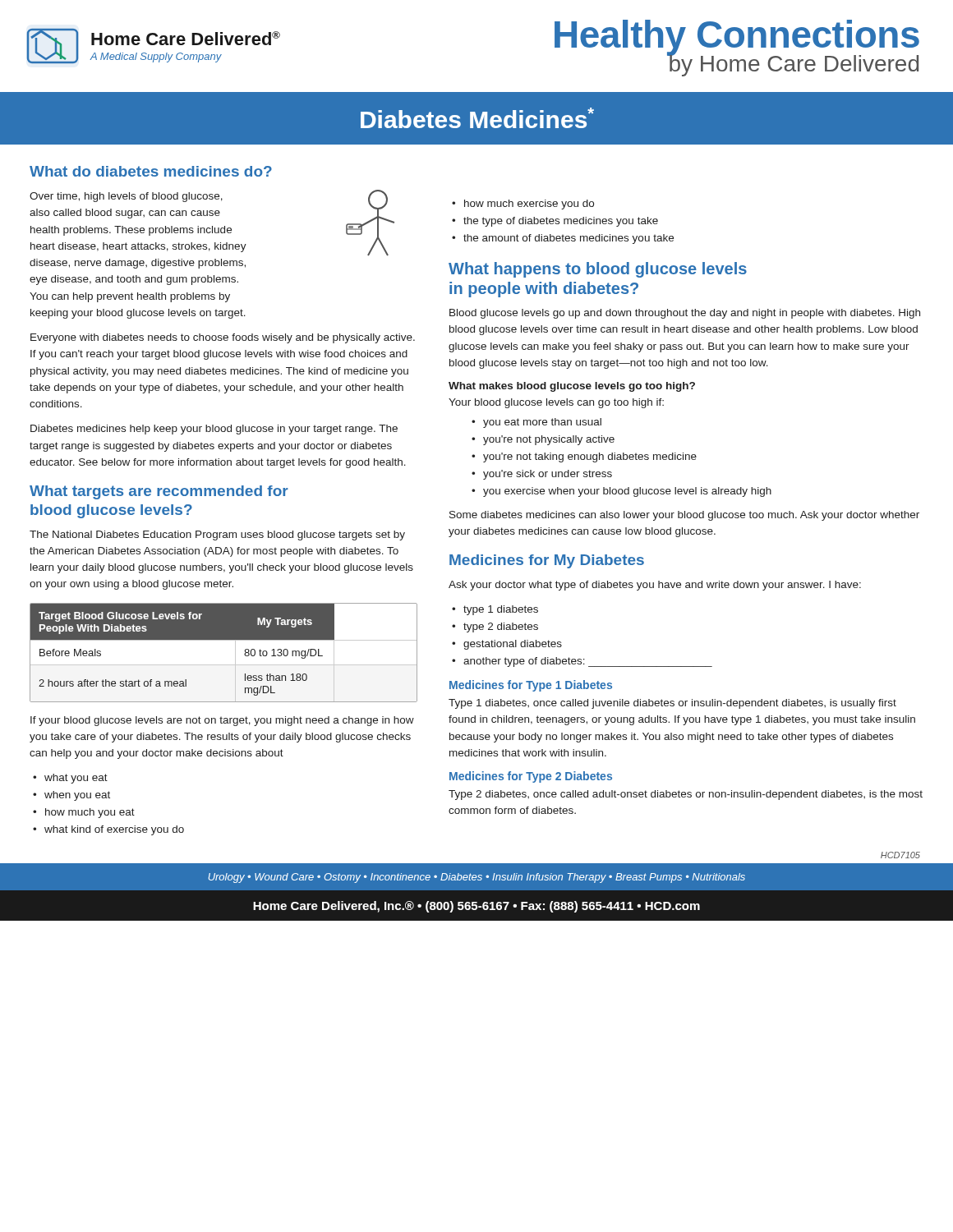
Task: Point to the passage starting "gestational diabetes"
Action: click(x=513, y=644)
